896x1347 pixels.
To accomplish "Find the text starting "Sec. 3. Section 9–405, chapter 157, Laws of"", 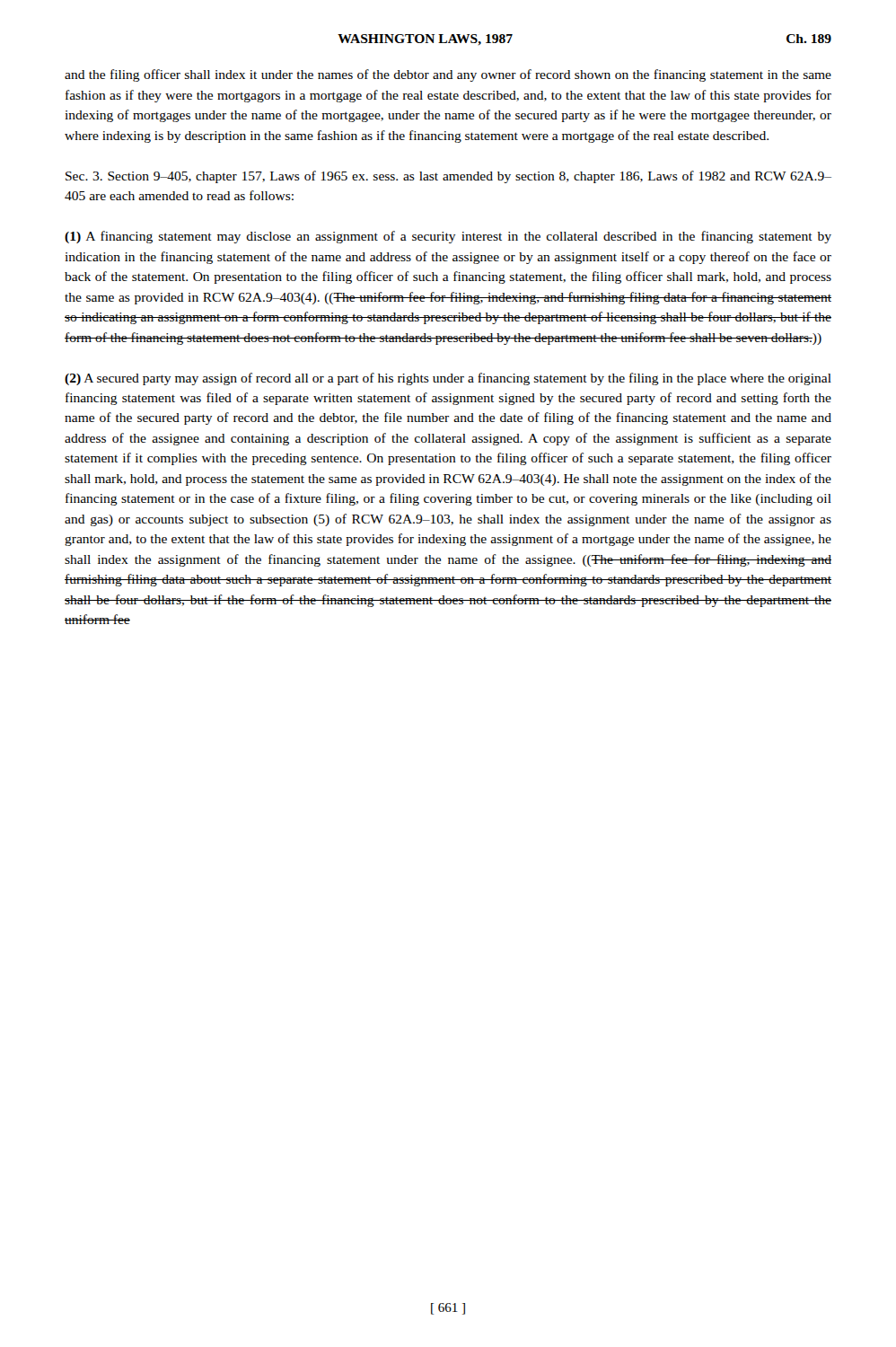I will pos(448,186).
